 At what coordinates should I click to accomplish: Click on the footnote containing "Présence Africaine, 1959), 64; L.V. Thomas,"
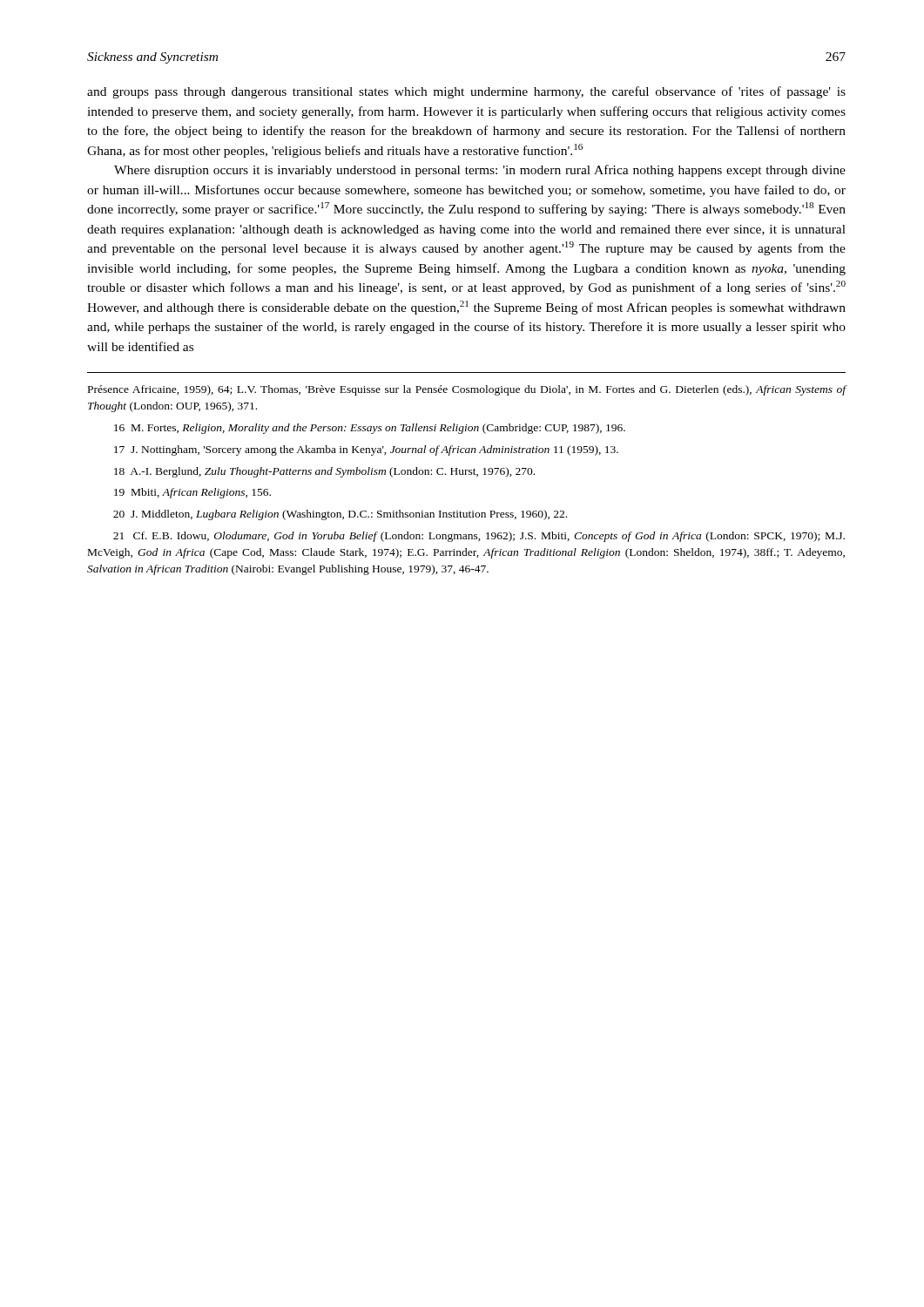pyautogui.click(x=466, y=398)
